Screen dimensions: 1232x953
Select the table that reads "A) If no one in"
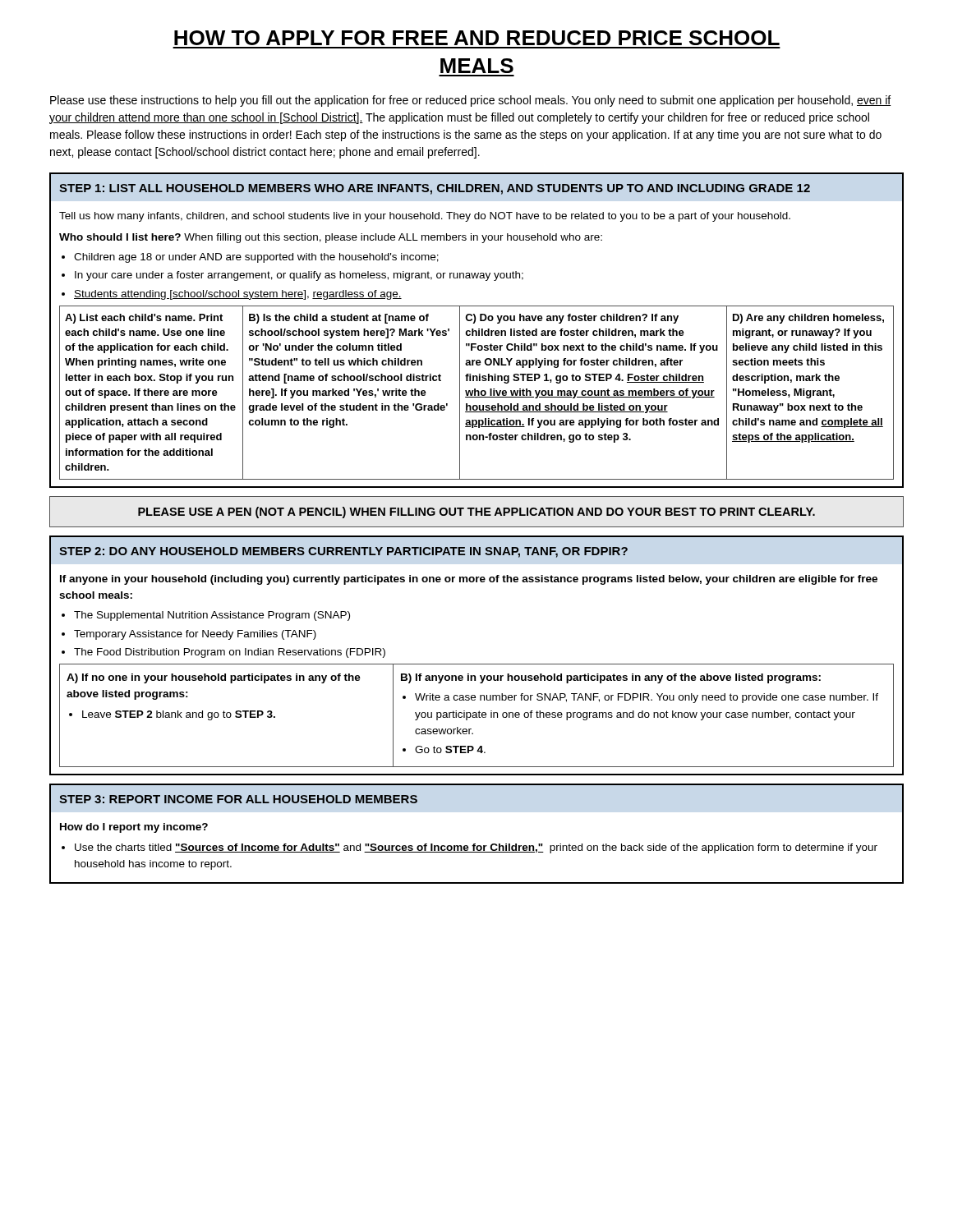476,716
